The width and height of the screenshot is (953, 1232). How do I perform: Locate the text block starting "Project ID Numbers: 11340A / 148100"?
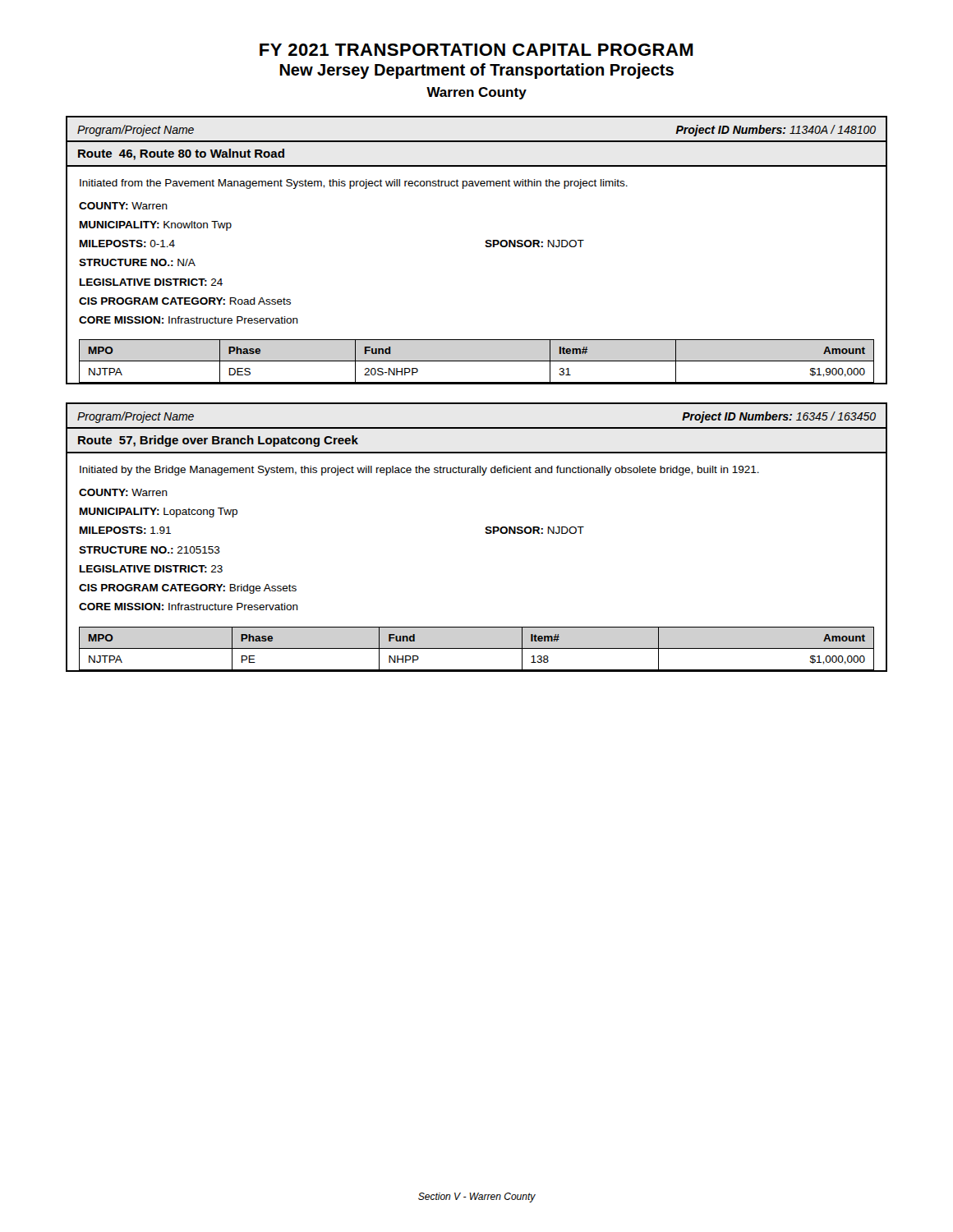776,130
